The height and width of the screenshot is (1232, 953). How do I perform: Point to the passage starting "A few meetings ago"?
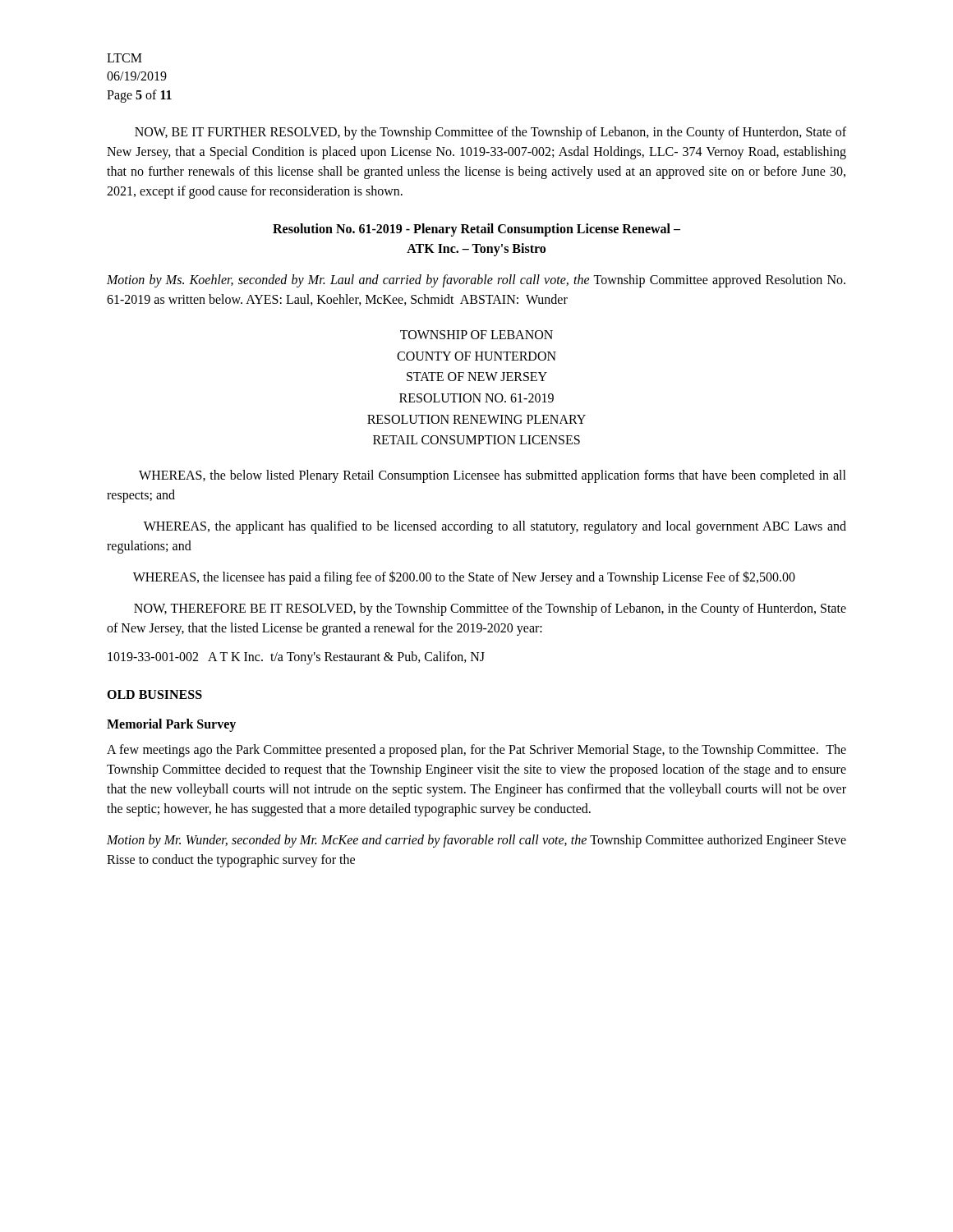[x=476, y=779]
